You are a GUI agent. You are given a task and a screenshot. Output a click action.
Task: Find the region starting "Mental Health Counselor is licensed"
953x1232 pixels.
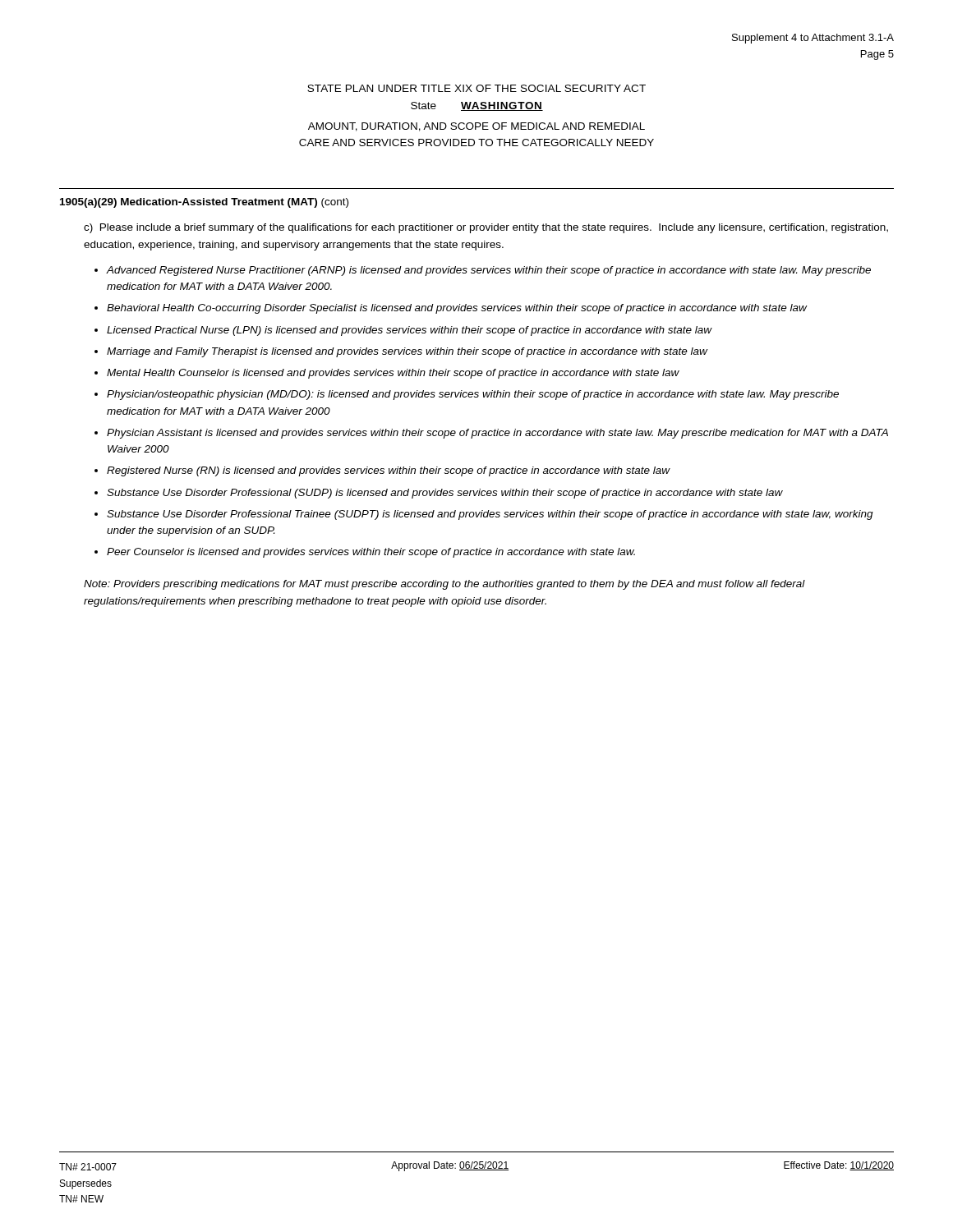[x=393, y=373]
